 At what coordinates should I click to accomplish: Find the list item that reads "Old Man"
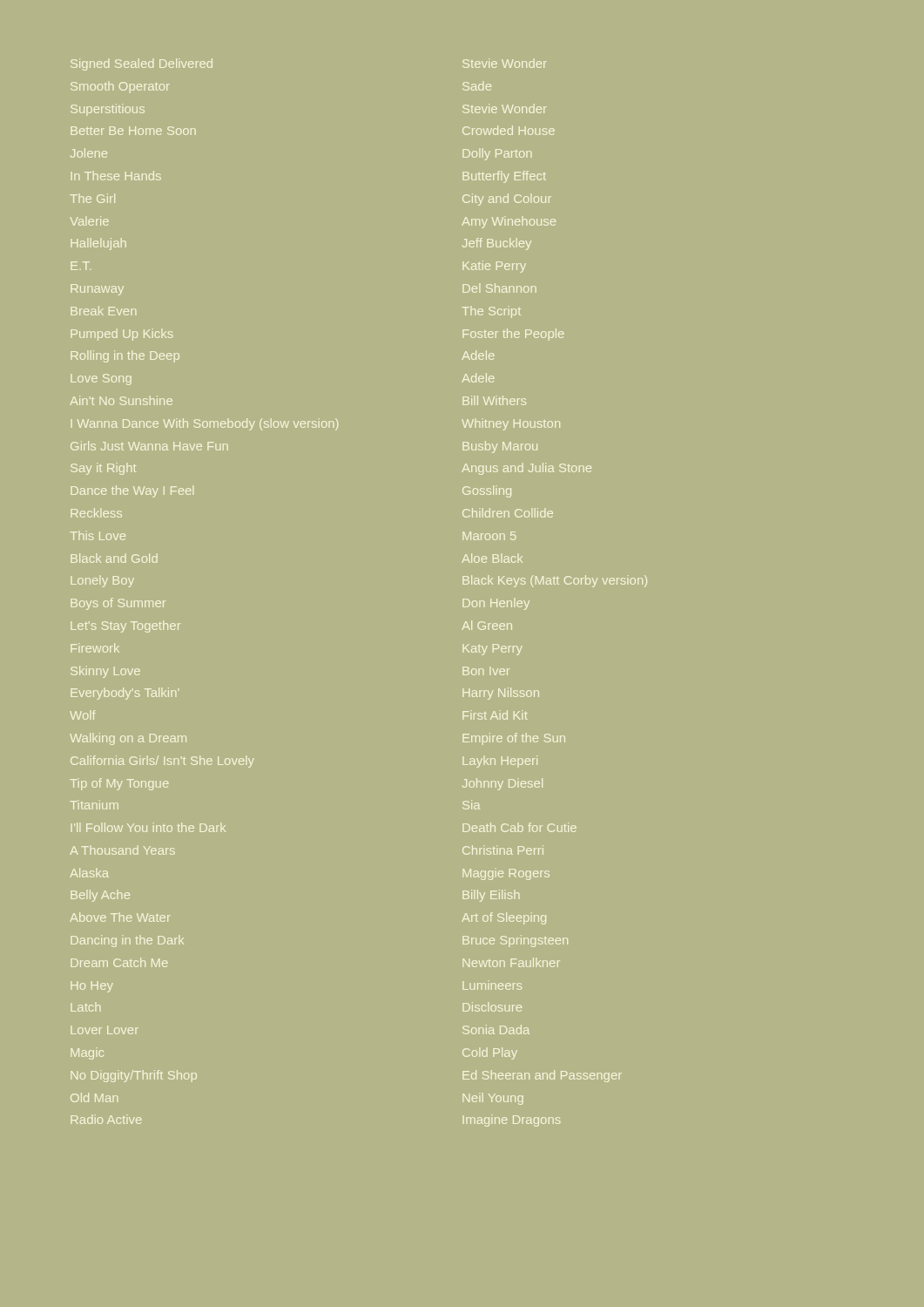(x=94, y=1097)
